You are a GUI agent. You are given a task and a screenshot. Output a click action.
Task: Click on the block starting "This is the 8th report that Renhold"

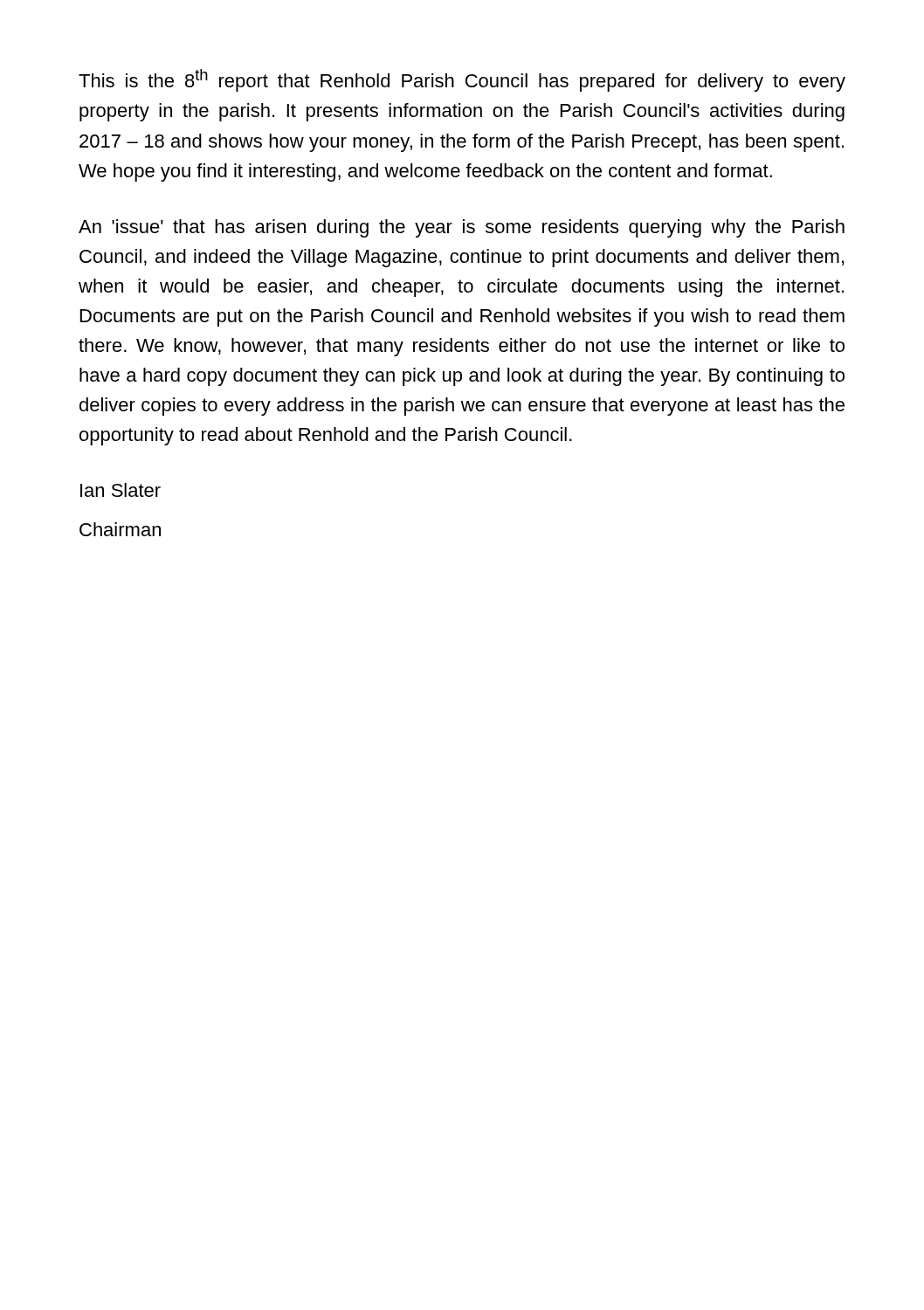pos(462,123)
